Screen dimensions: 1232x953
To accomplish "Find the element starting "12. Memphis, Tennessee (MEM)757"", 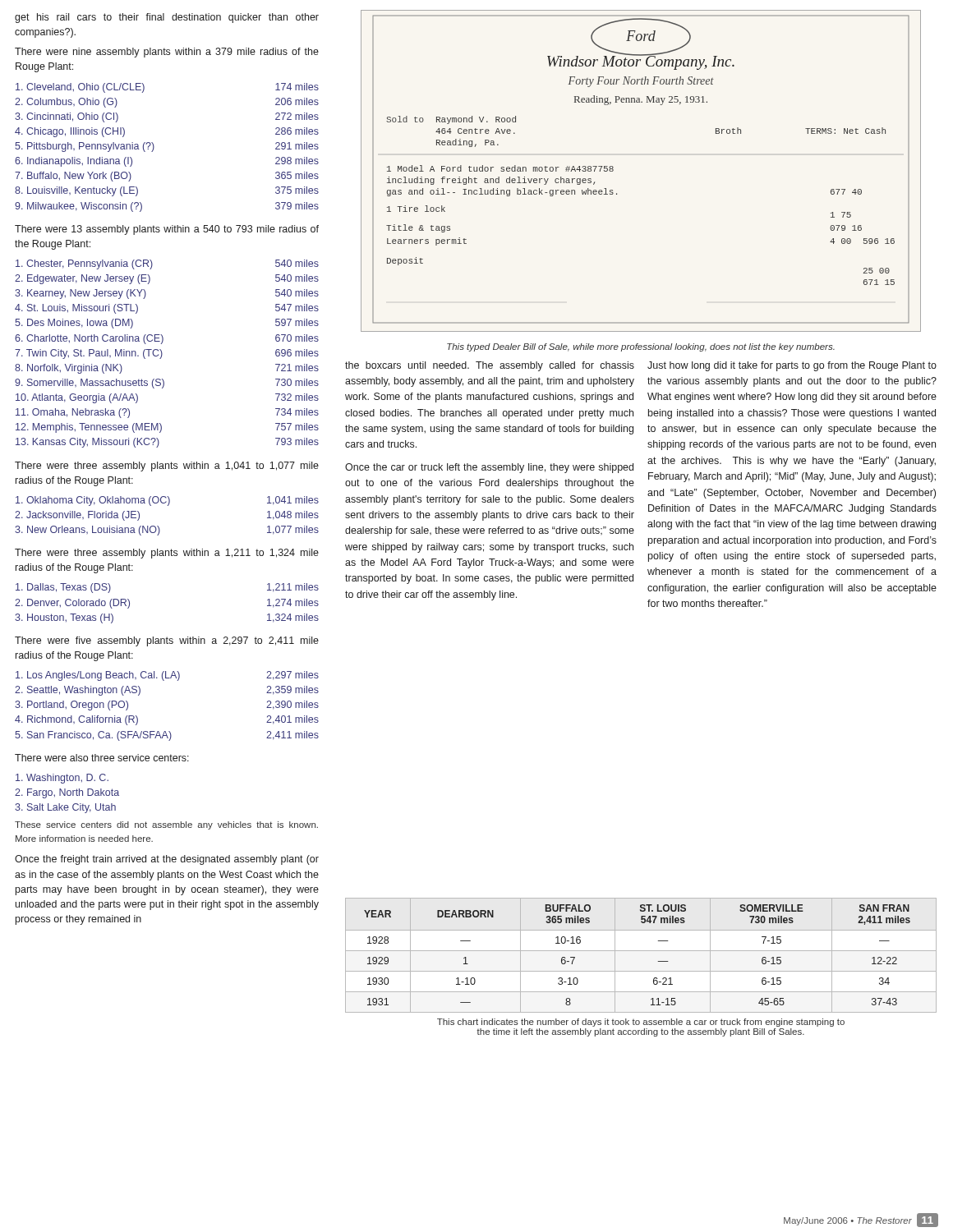I will click(167, 427).
